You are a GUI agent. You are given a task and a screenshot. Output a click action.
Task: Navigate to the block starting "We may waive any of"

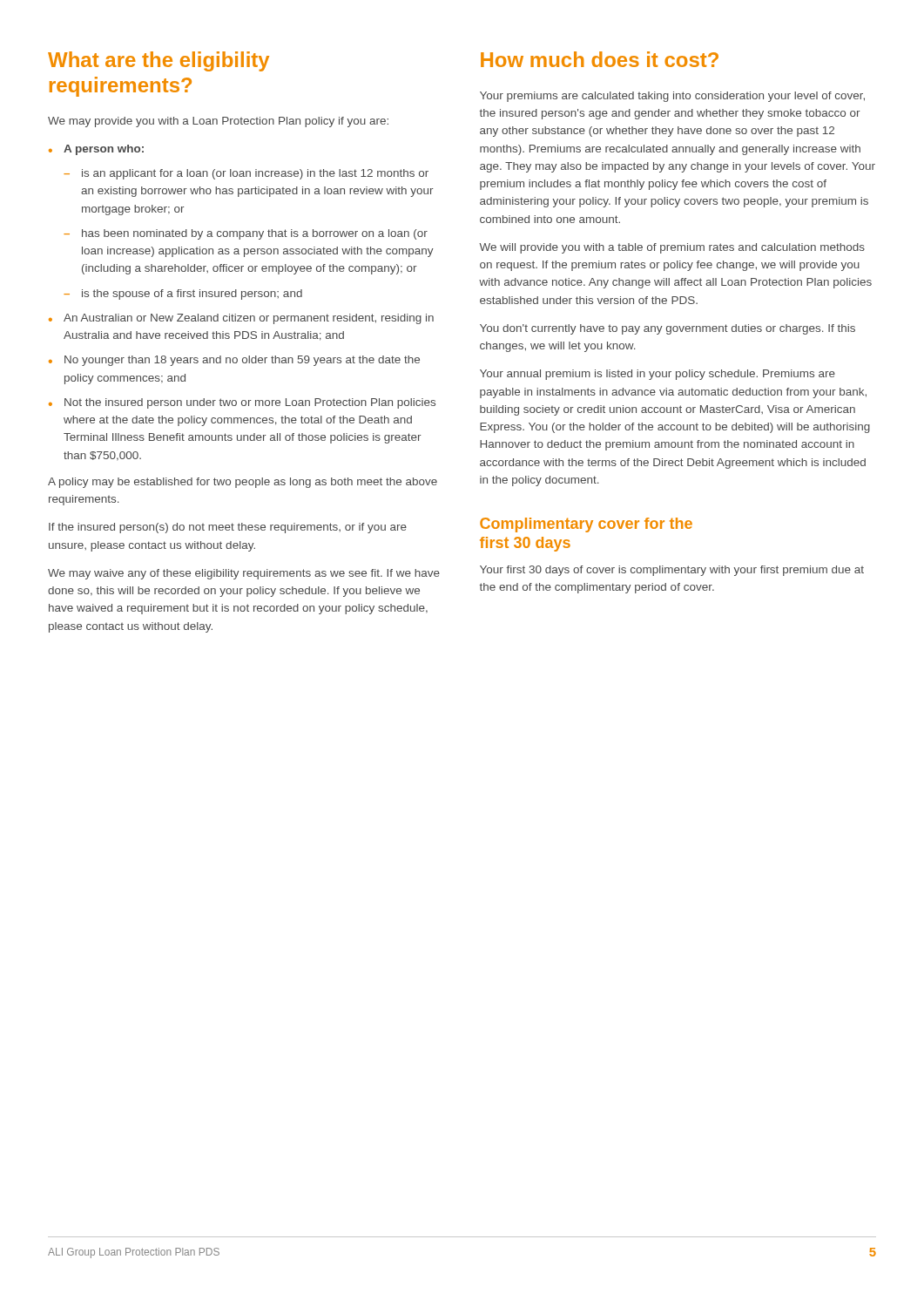click(x=246, y=600)
